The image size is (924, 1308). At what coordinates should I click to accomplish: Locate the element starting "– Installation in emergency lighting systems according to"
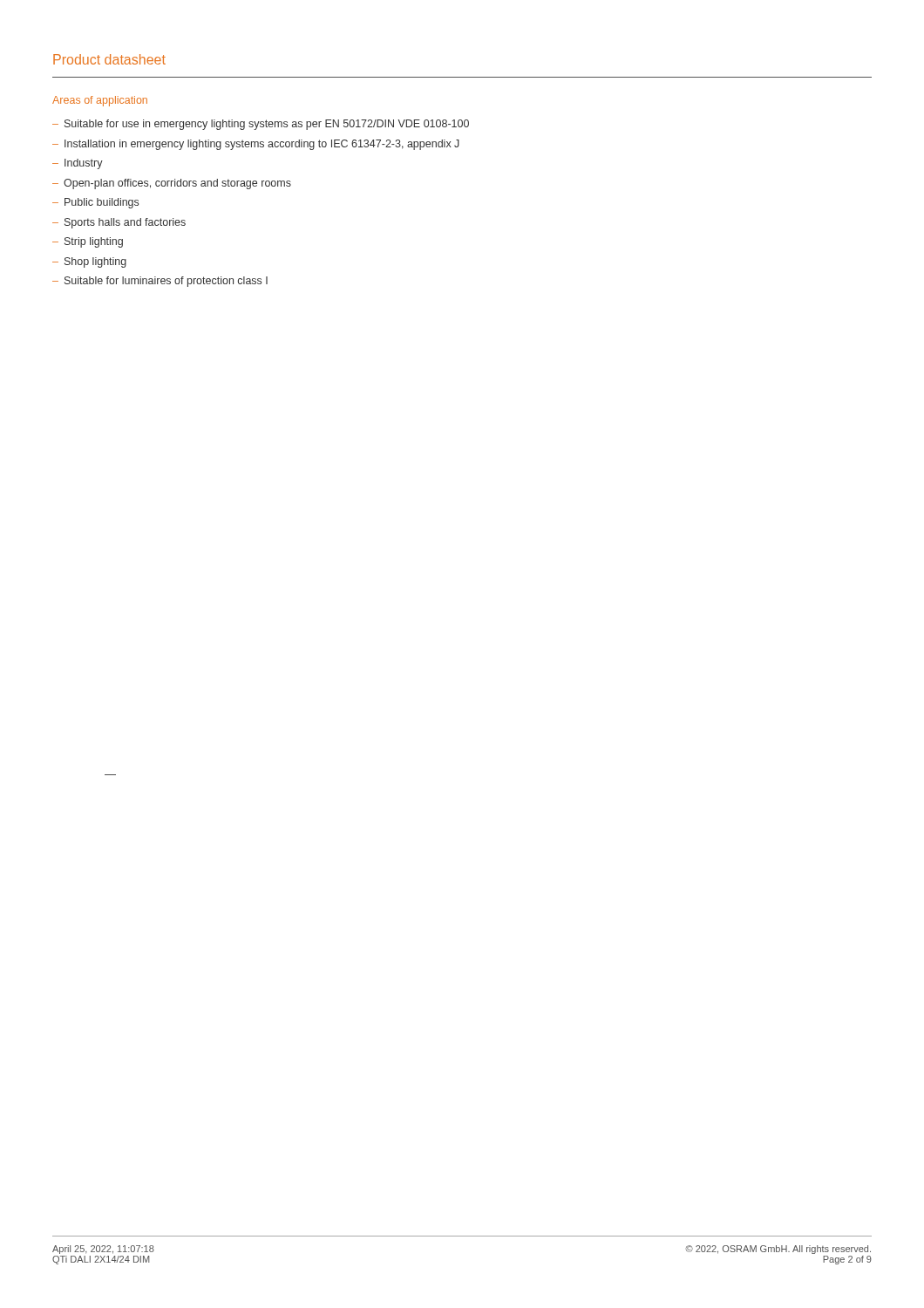(x=256, y=144)
